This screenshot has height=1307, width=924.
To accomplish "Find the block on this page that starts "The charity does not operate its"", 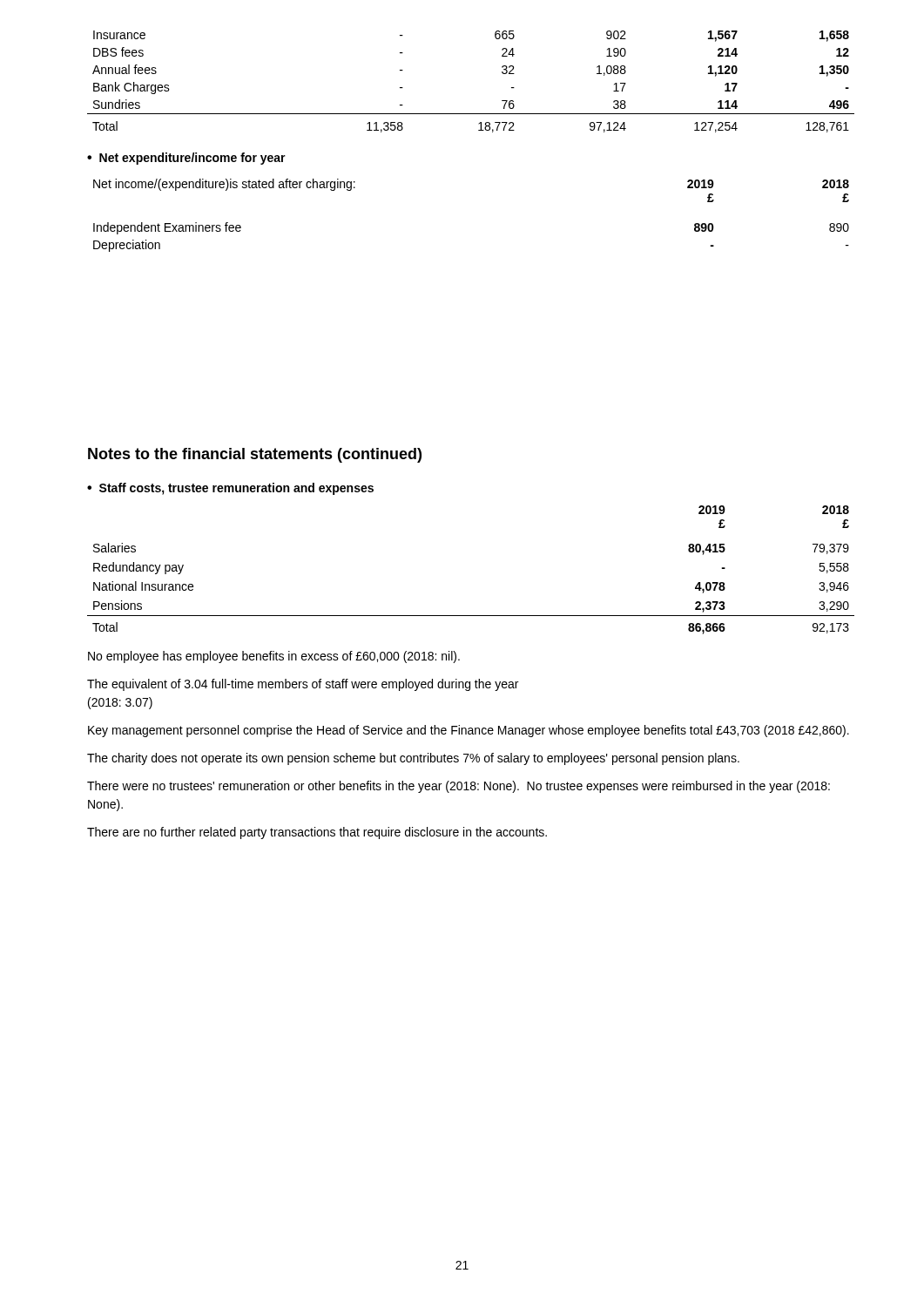I will pyautogui.click(x=414, y=758).
